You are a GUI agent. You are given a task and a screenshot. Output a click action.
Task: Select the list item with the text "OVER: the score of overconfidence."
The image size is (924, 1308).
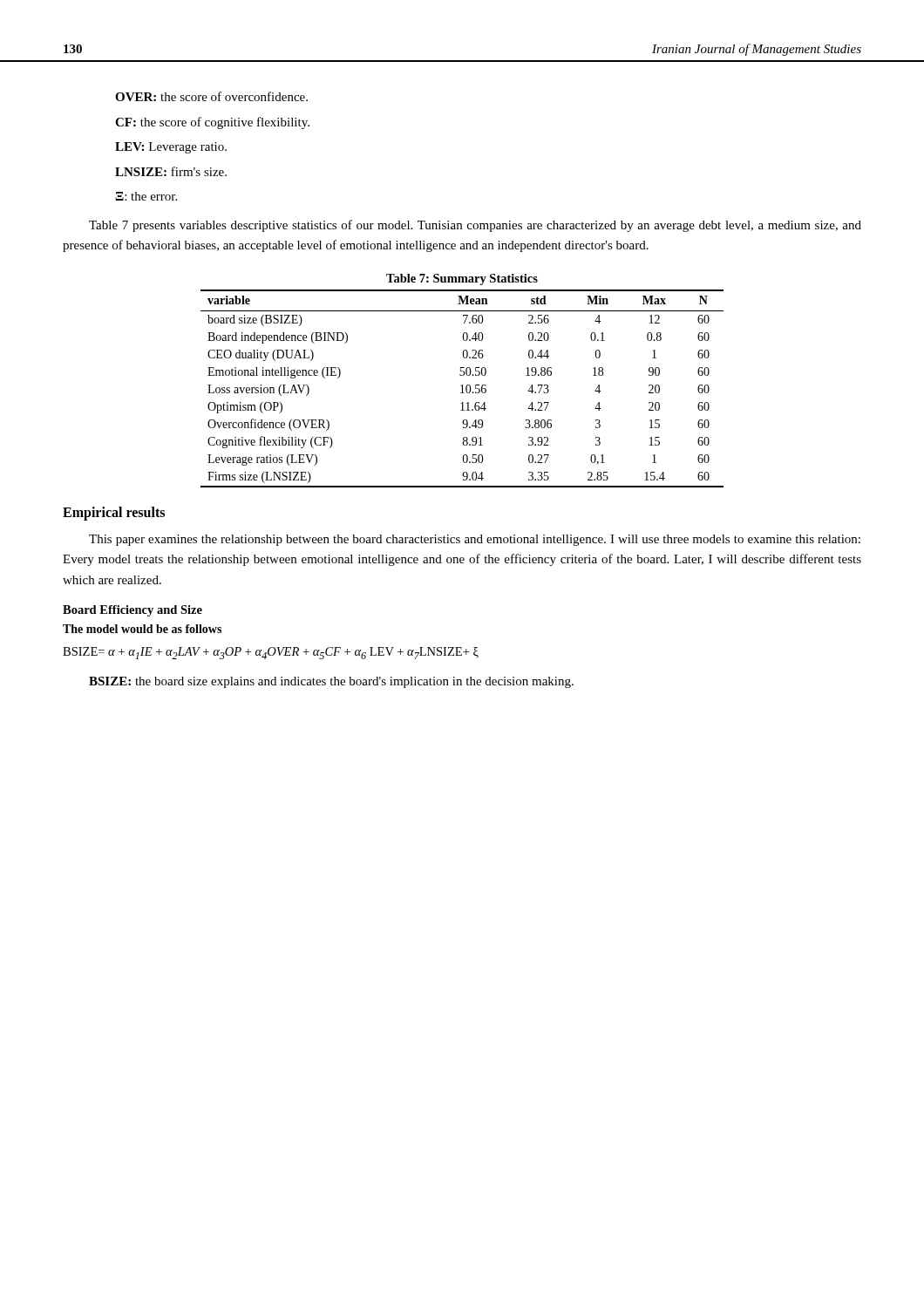click(212, 97)
